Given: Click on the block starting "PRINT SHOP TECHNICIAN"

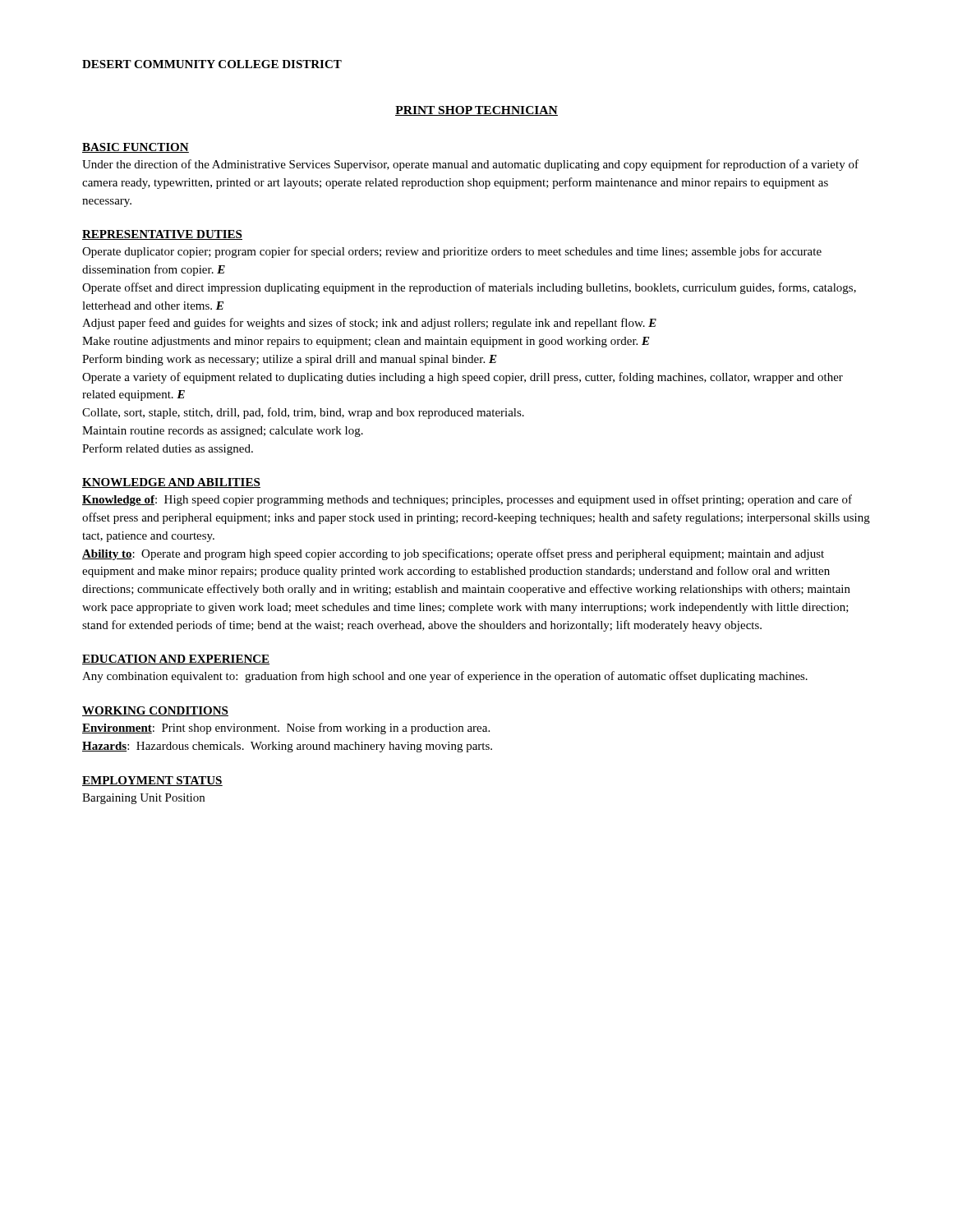Looking at the screenshot, I should coord(476,110).
